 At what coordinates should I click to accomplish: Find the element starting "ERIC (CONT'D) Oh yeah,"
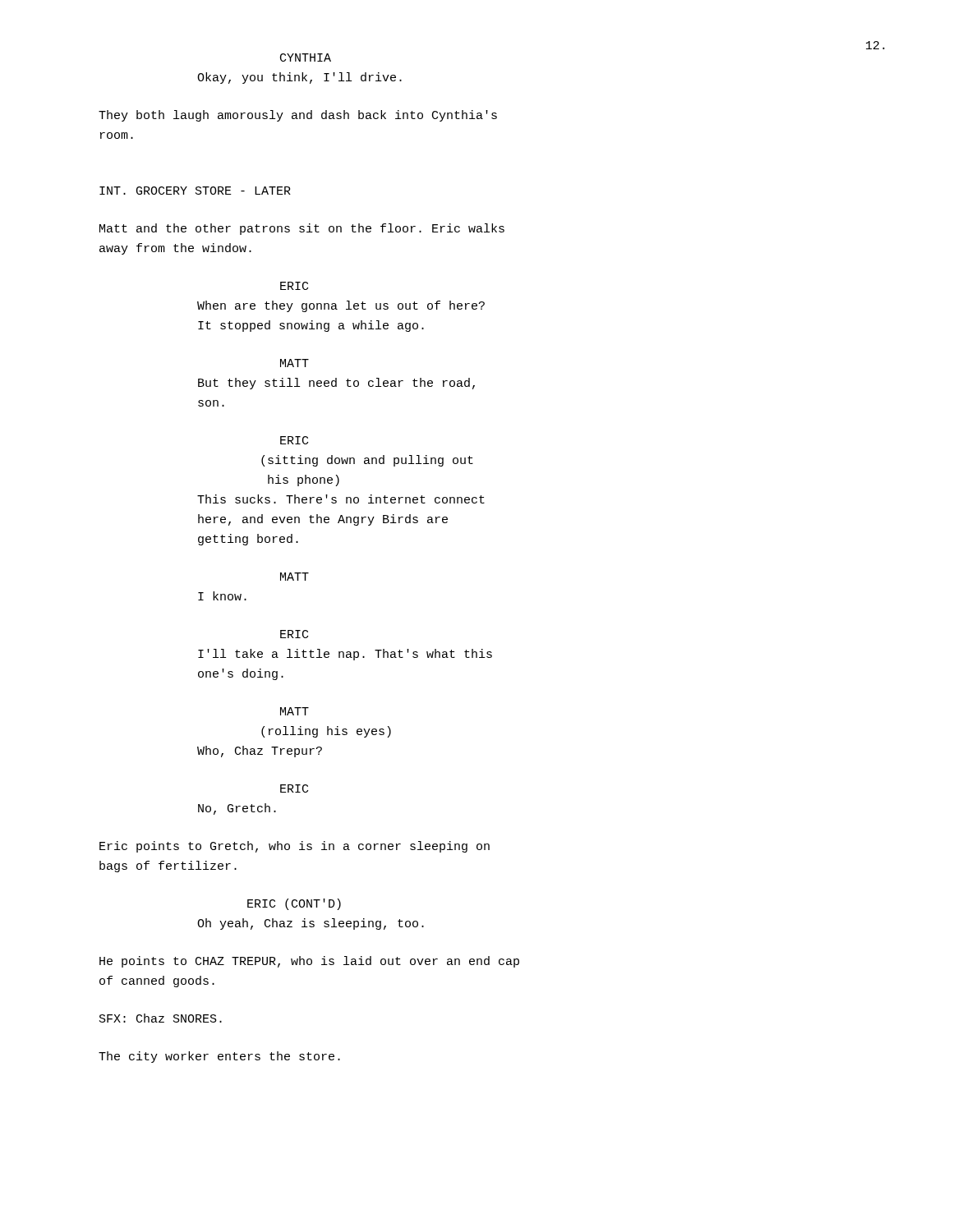pyautogui.click(x=294, y=904)
